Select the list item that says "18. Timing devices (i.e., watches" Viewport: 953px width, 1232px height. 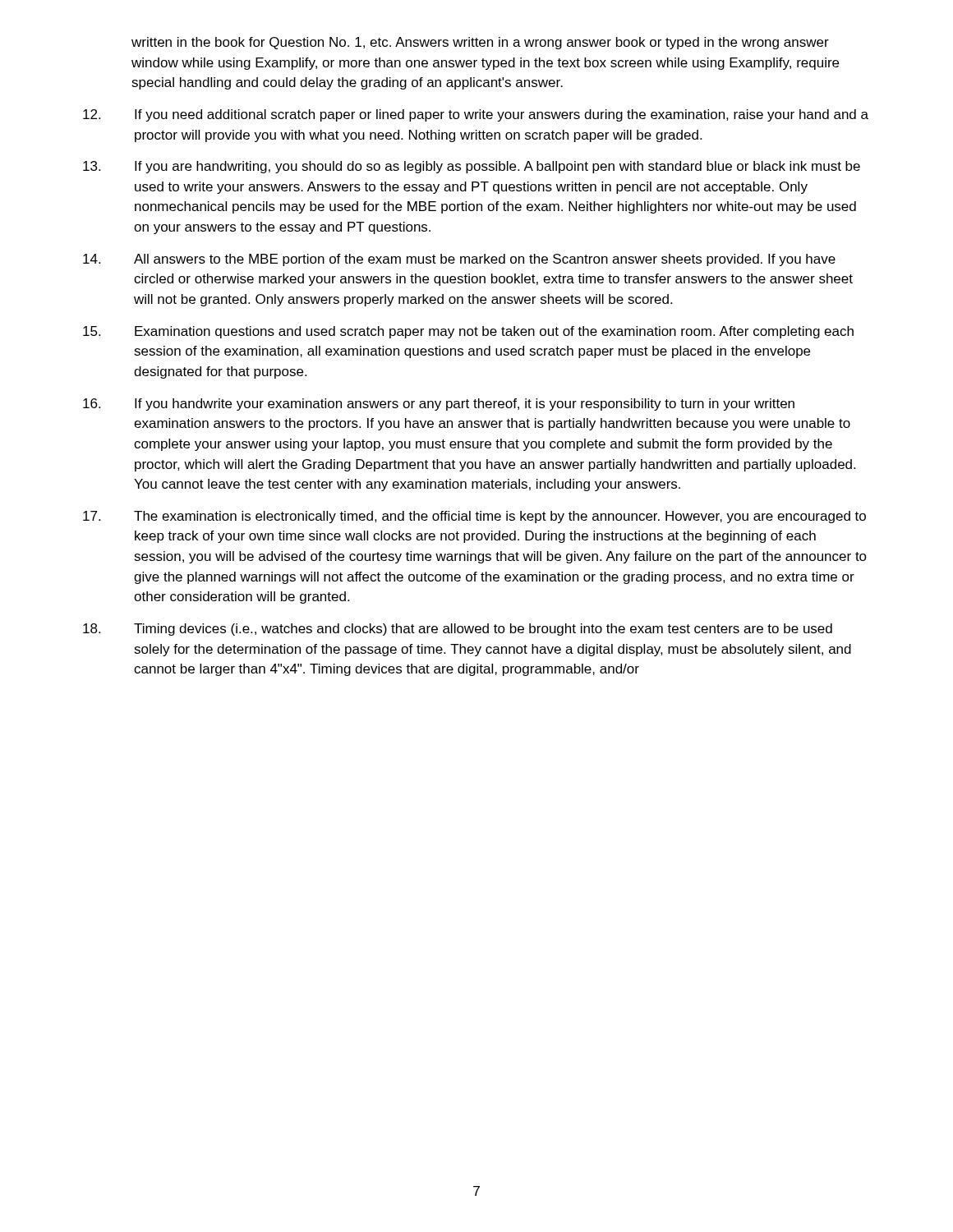(x=476, y=650)
